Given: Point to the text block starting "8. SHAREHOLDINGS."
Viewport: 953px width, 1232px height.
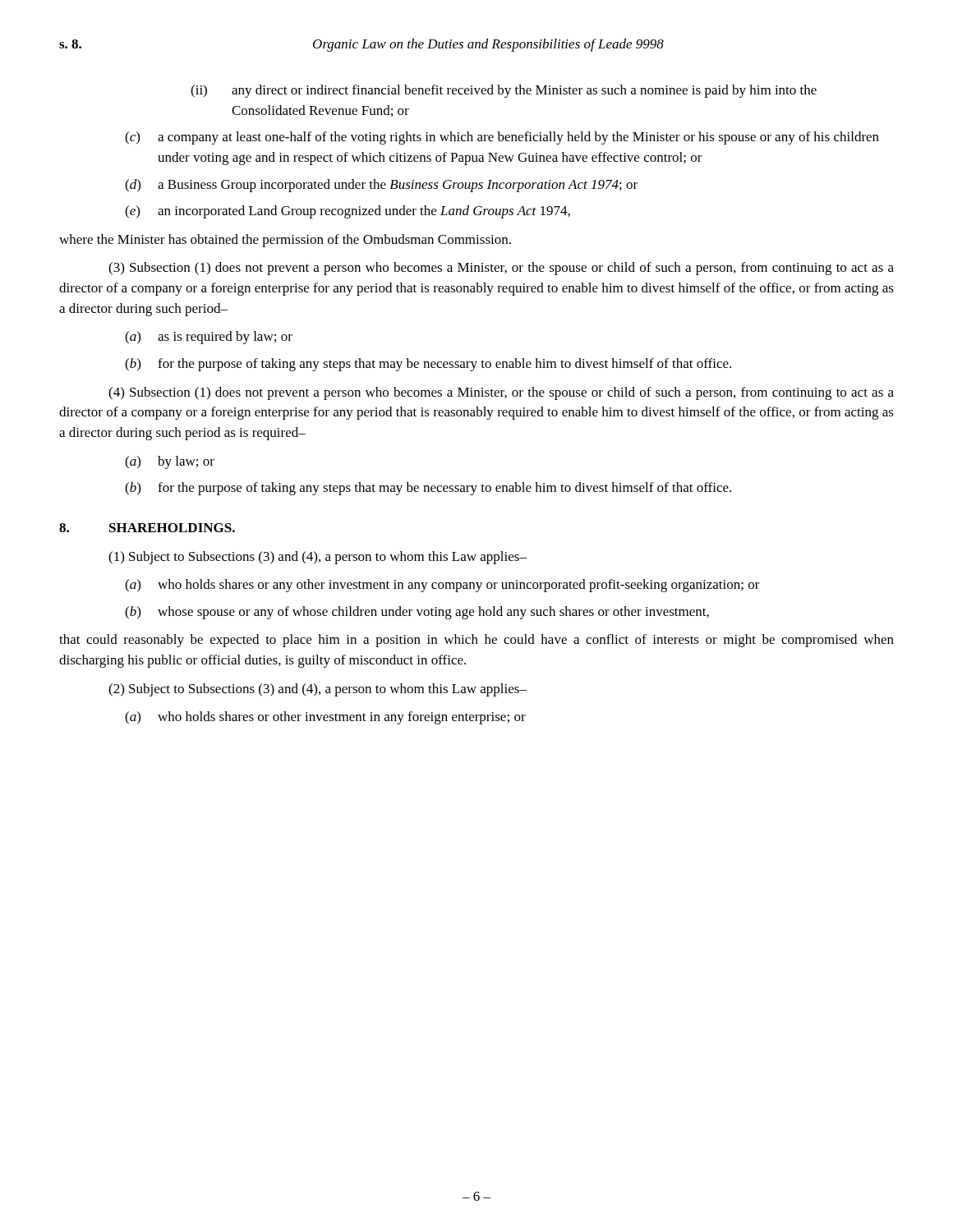Looking at the screenshot, I should coord(147,528).
